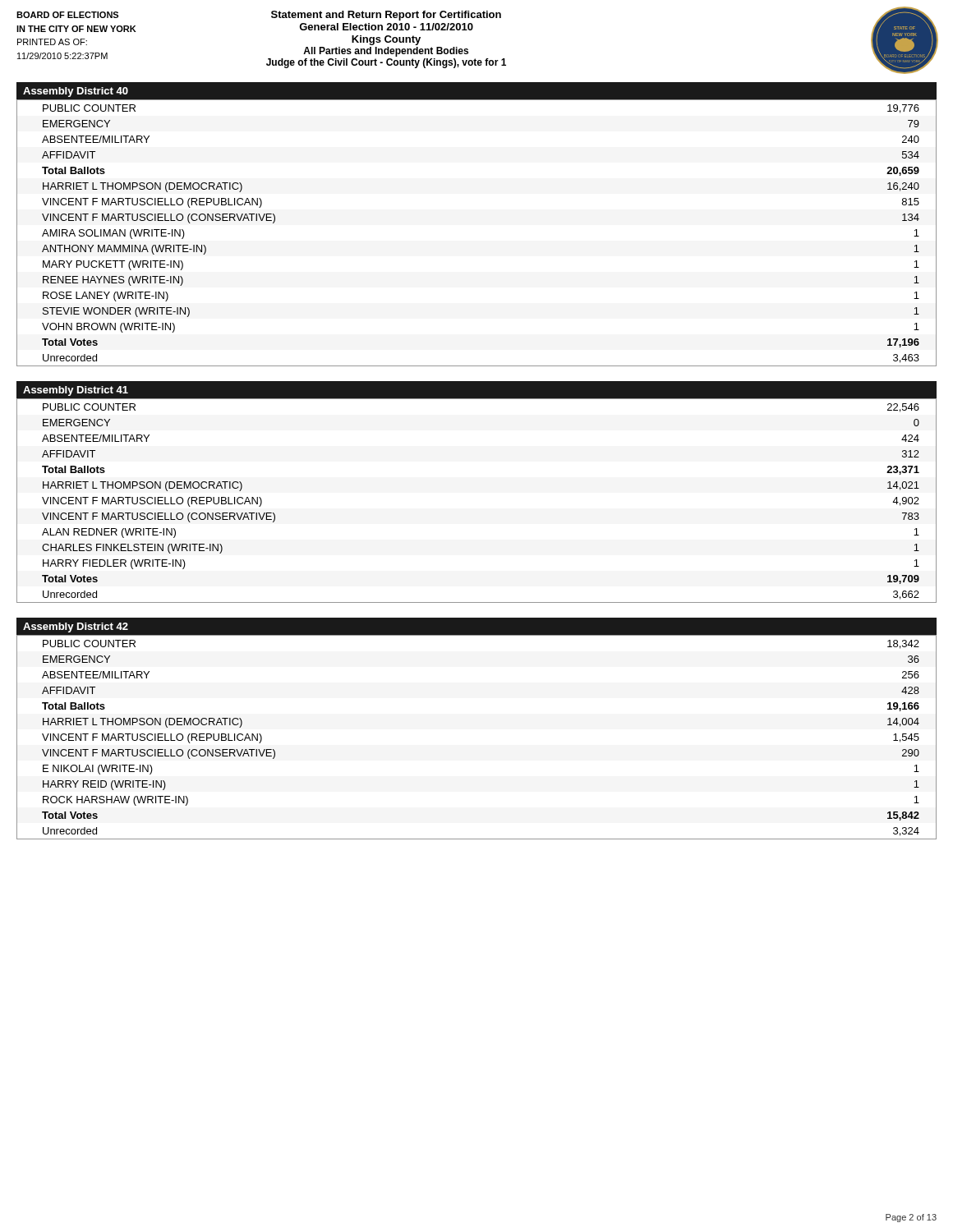This screenshot has width=953, height=1232.
Task: Click a logo
Action: point(905,40)
